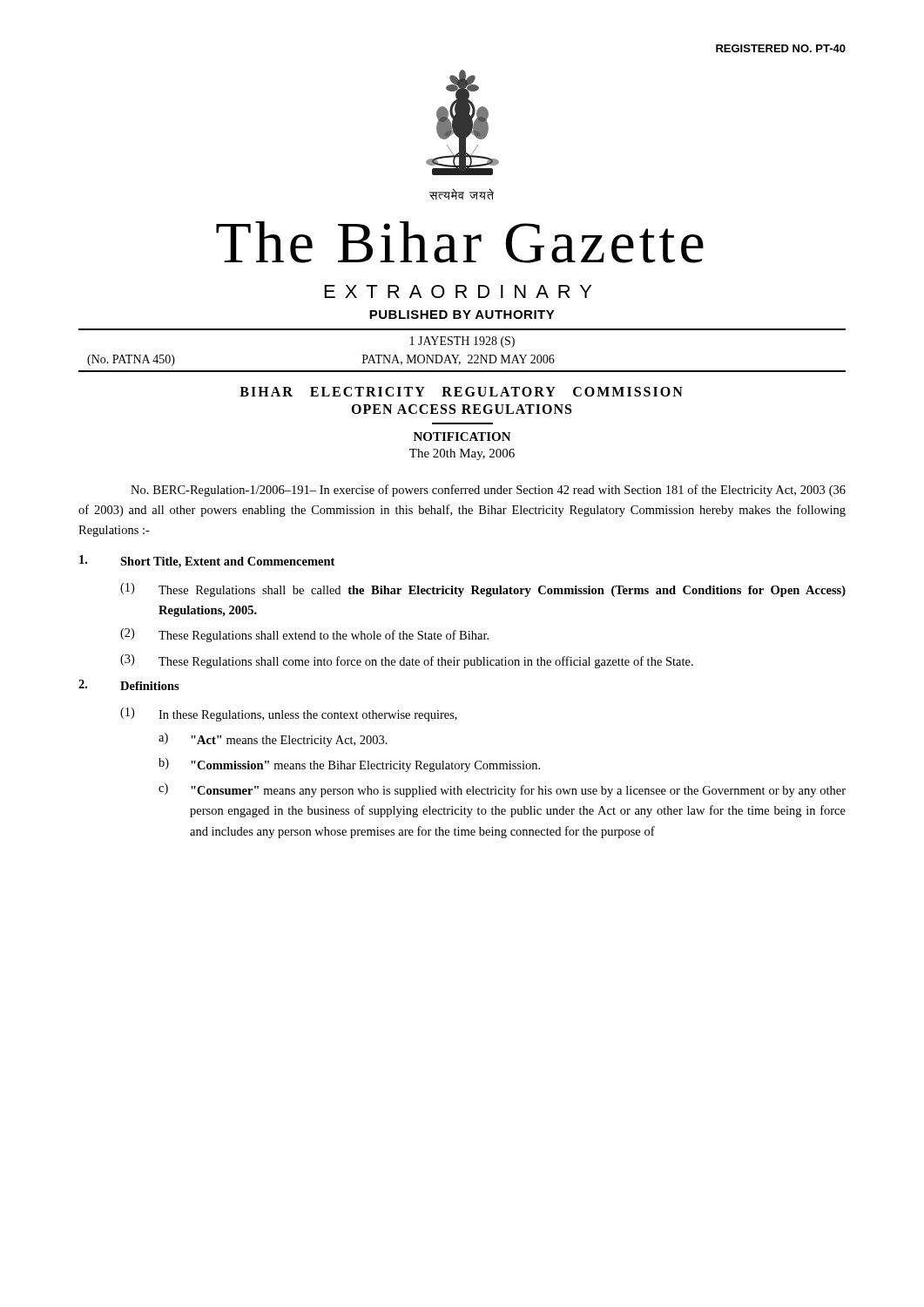Click on the list item containing "c) "Consumer" means any person who is supplied"
Viewport: 924px width, 1307px height.
pyautogui.click(x=502, y=811)
